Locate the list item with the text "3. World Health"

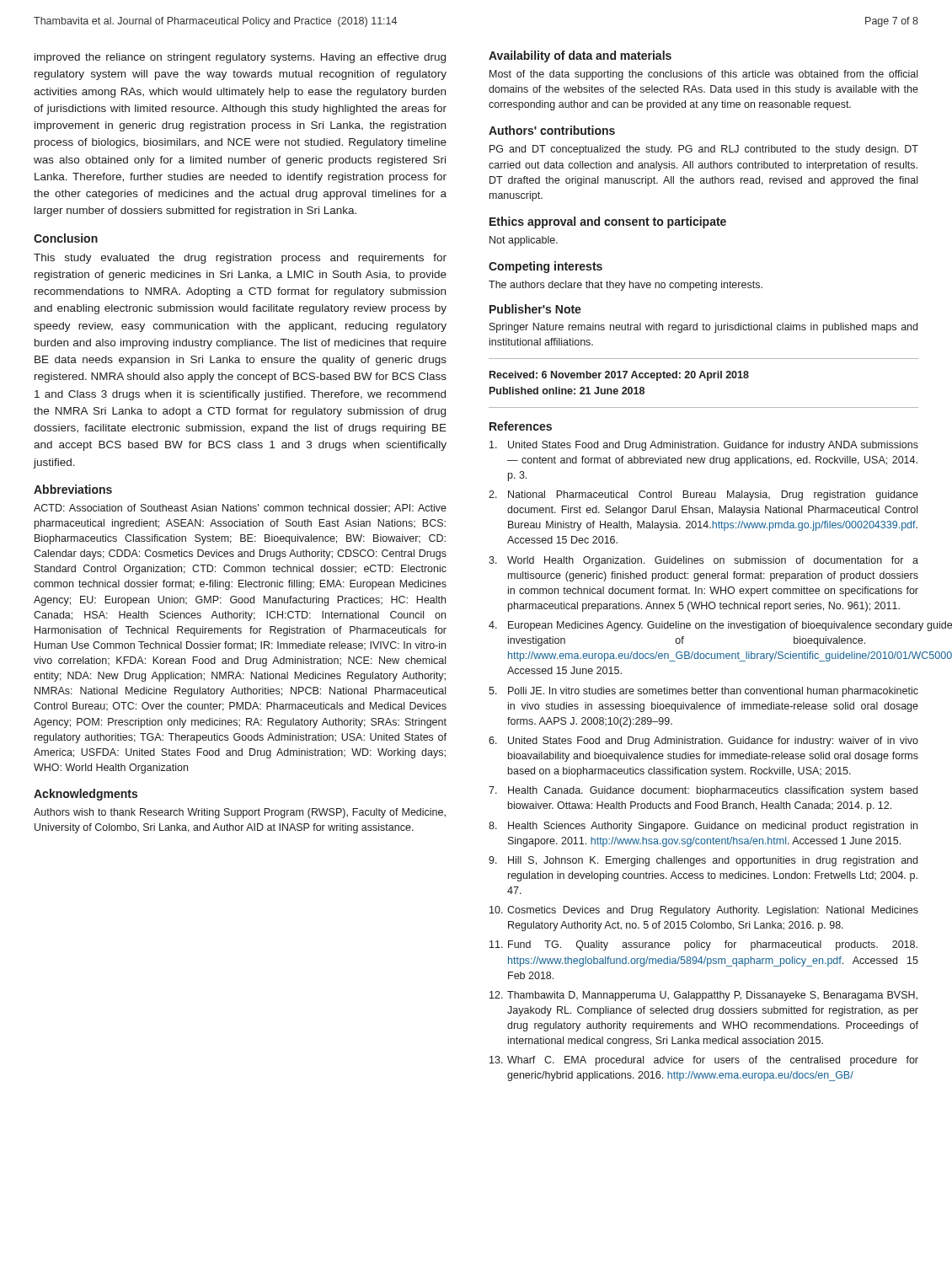[x=703, y=583]
